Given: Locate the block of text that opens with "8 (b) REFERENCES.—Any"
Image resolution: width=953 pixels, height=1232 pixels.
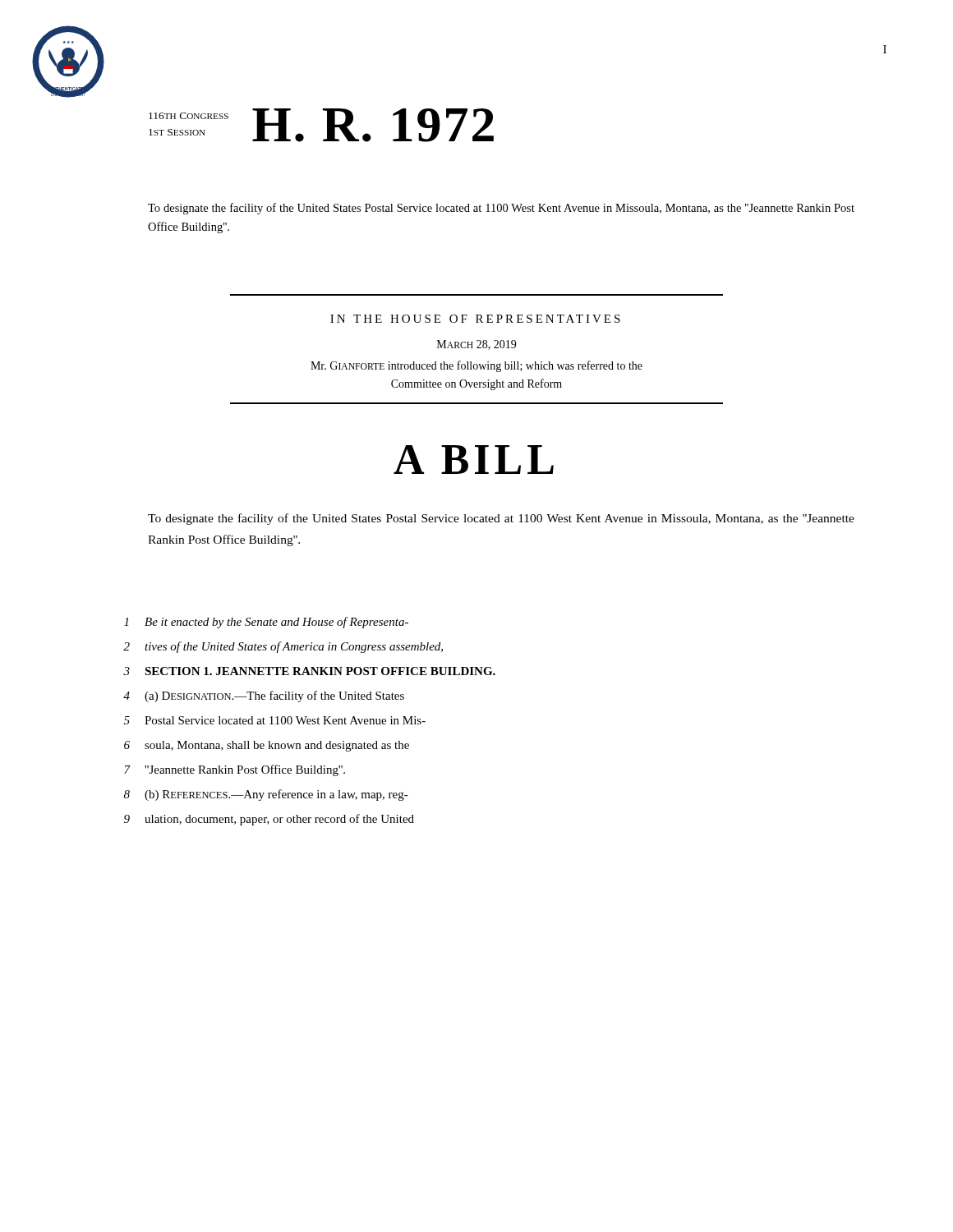Looking at the screenshot, I should [266, 795].
